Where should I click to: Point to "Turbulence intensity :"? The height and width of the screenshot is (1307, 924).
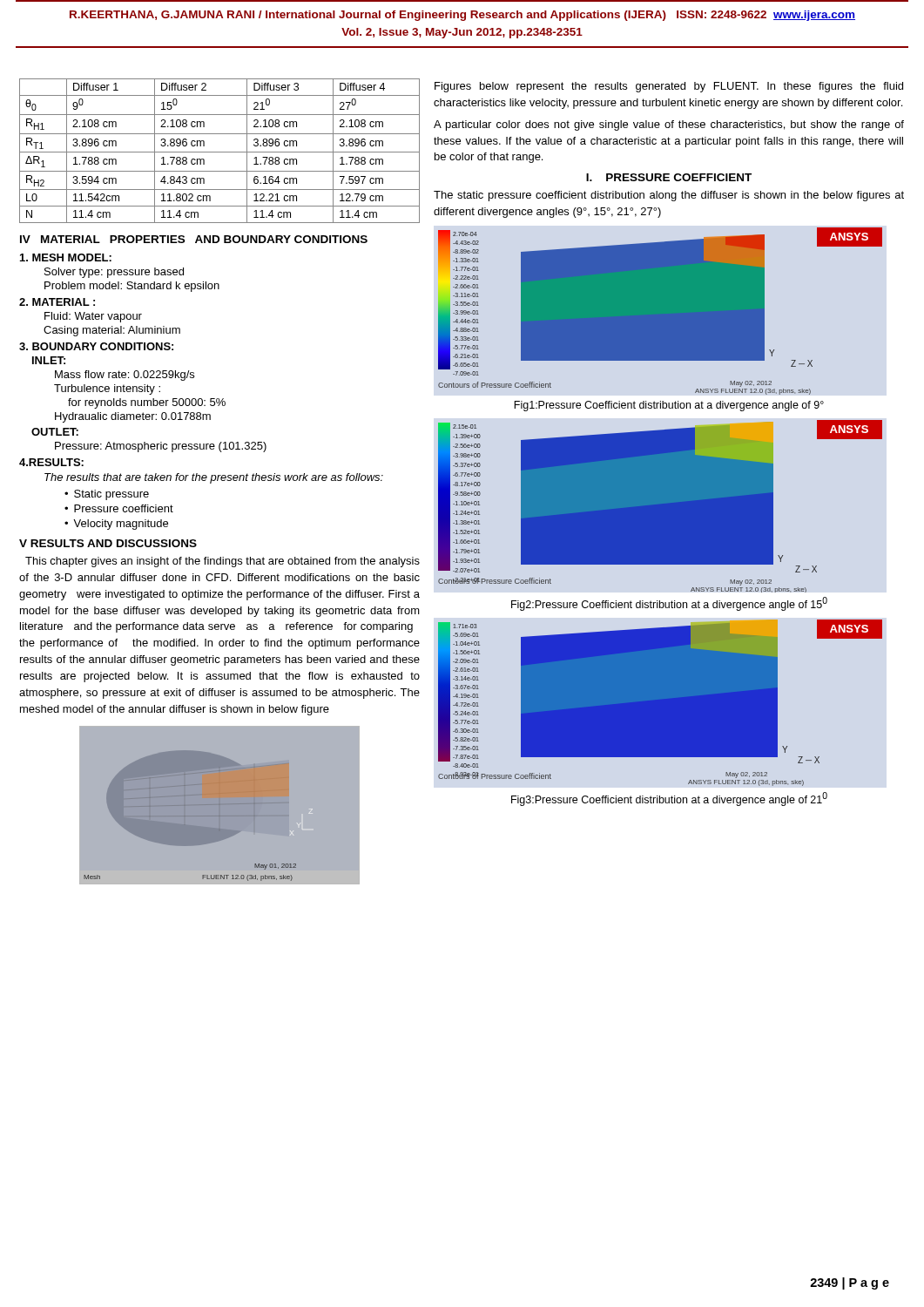tap(108, 388)
